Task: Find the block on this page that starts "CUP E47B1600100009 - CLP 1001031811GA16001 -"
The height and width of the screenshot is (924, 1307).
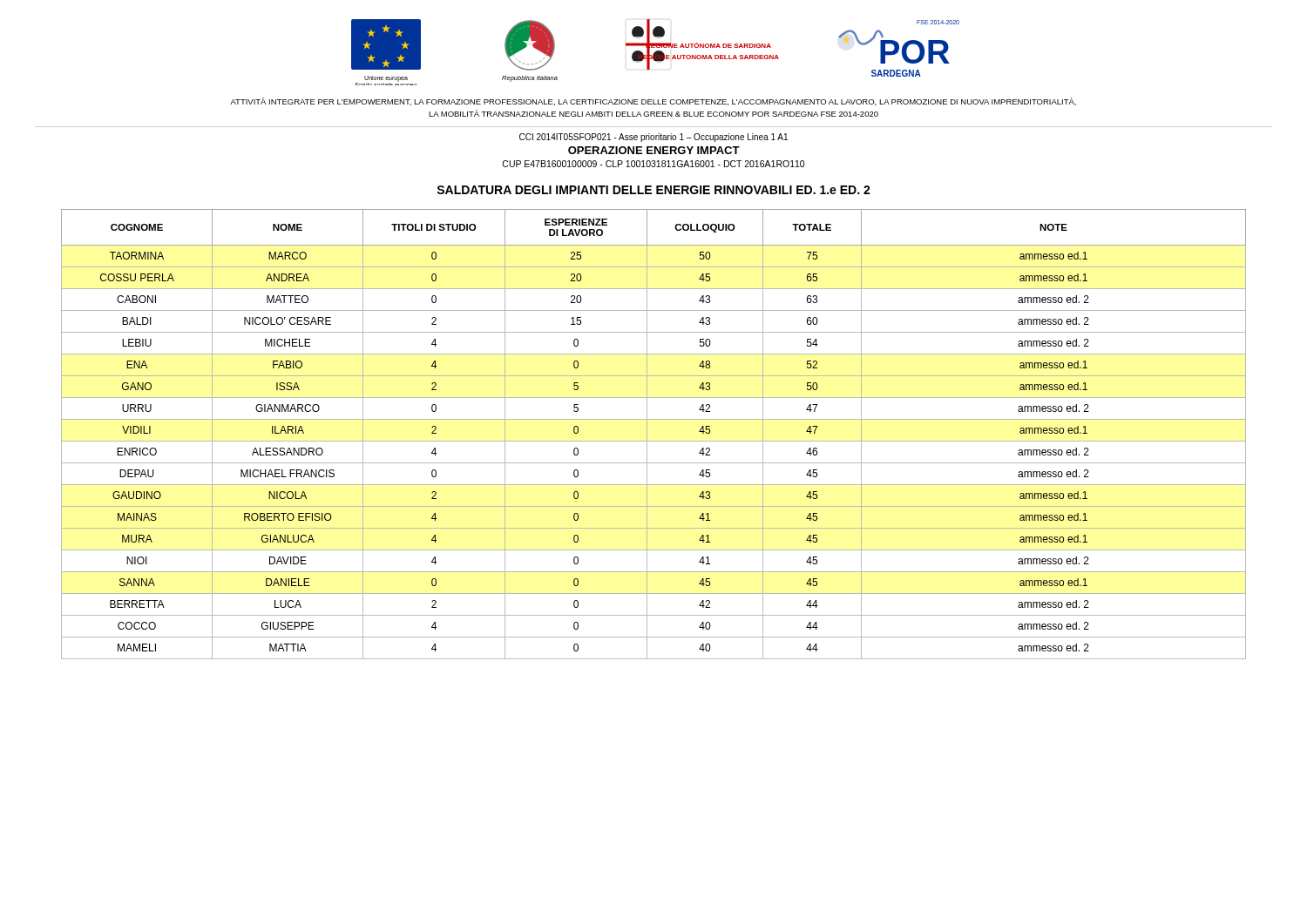Action: [654, 163]
